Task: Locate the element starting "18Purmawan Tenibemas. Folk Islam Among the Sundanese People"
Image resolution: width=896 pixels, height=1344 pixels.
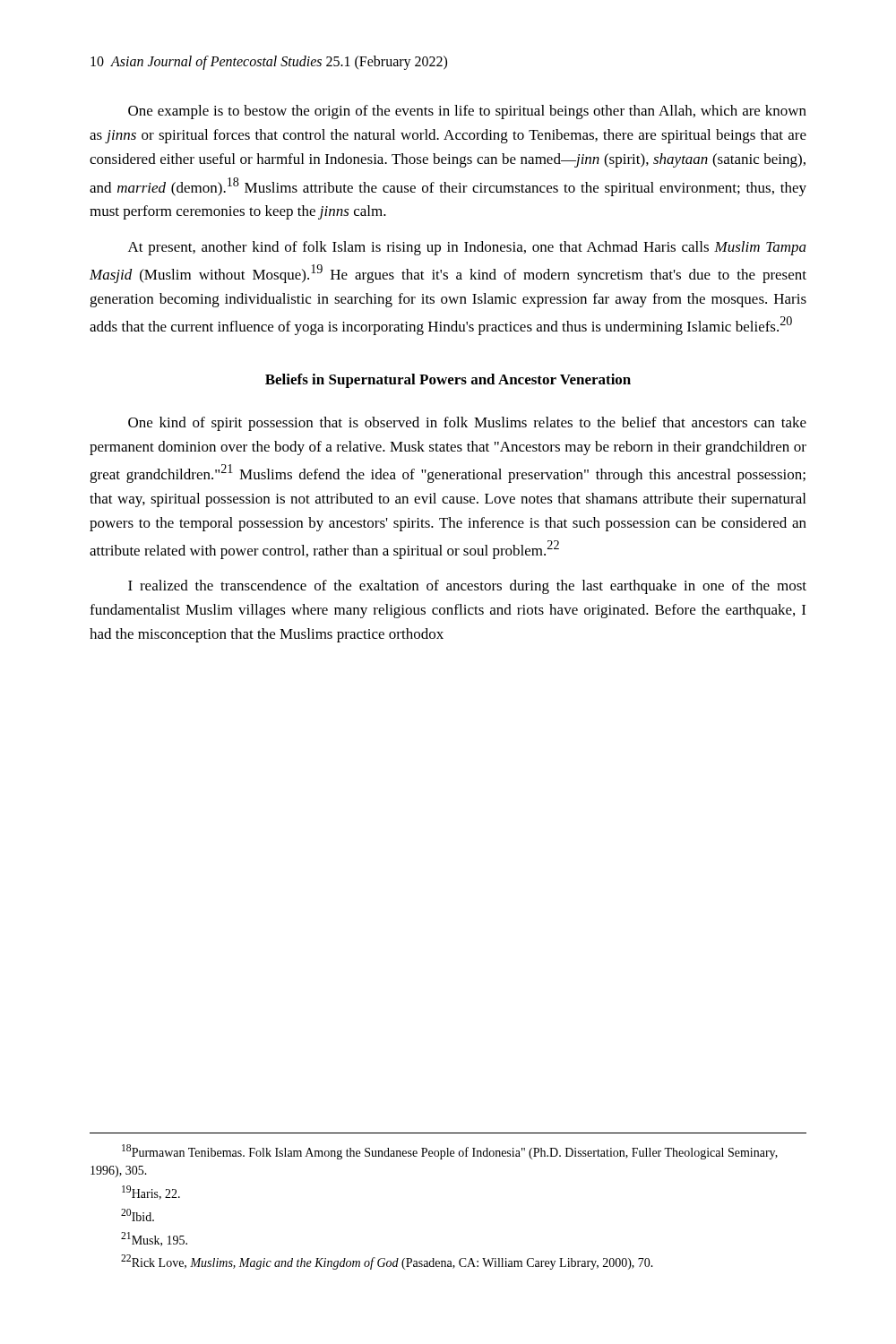Action: pyautogui.click(x=434, y=1160)
